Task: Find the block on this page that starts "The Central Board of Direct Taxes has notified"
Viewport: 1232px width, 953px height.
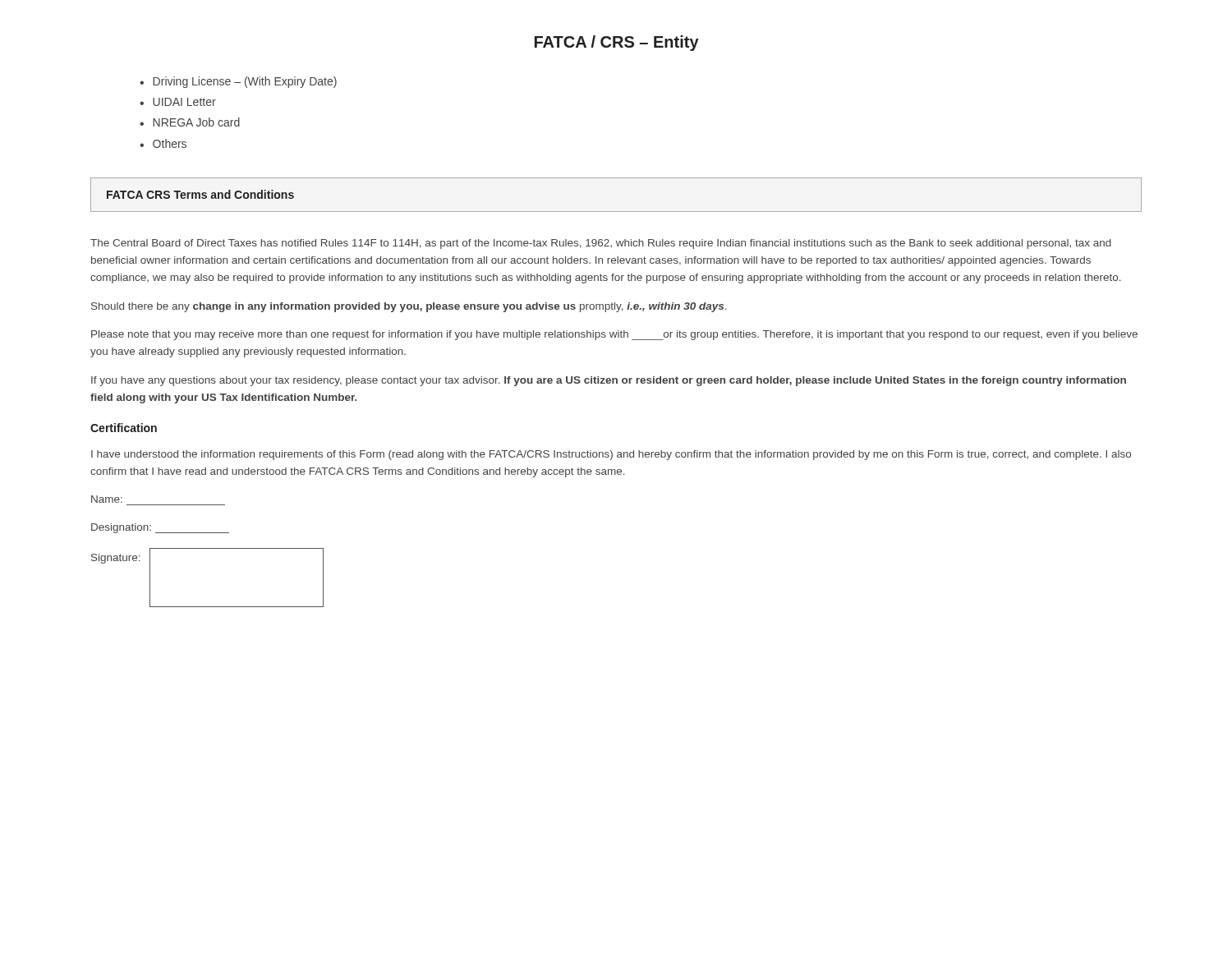Action: [606, 260]
